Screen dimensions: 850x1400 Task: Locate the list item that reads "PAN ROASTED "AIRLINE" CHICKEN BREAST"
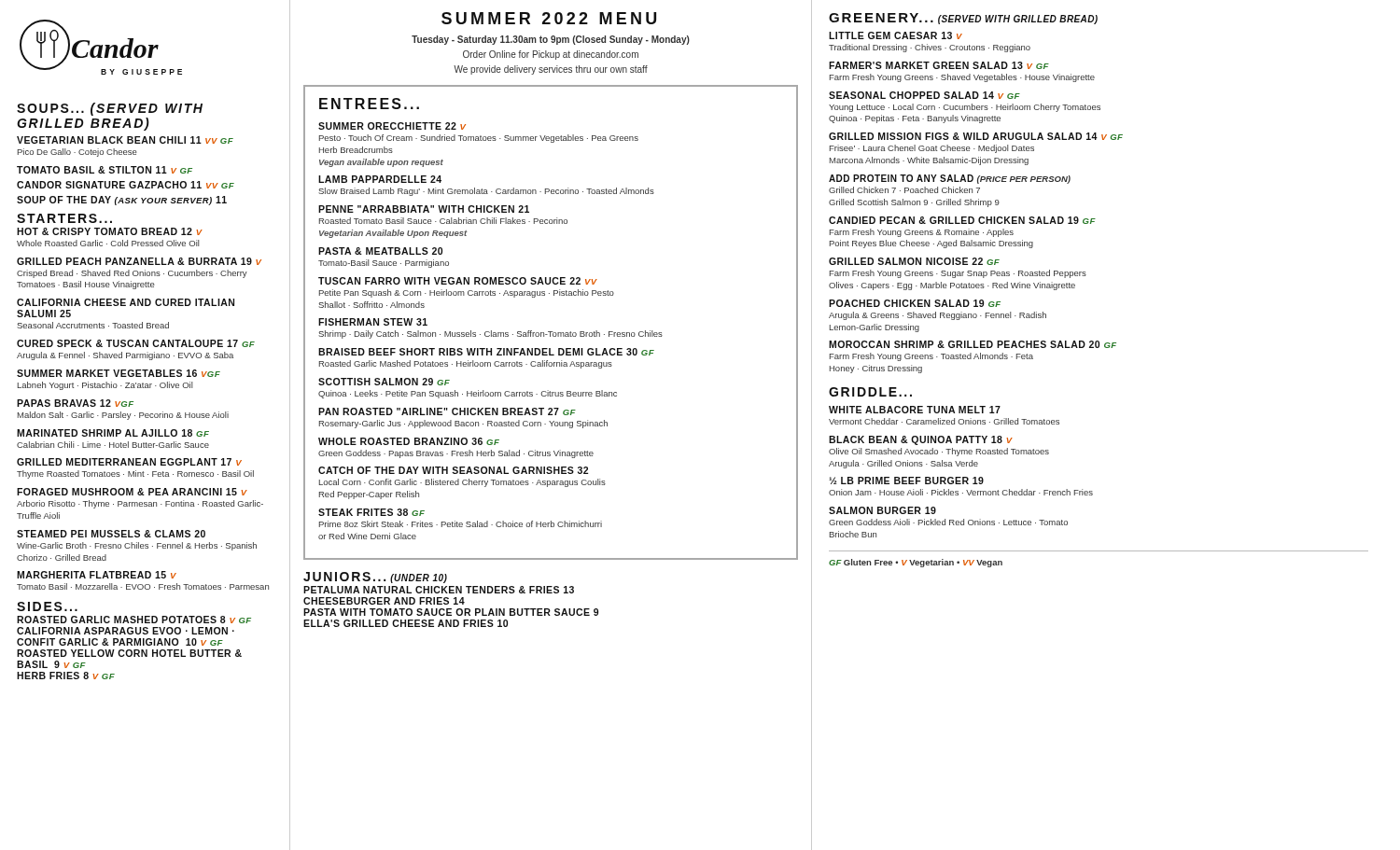pos(447,411)
